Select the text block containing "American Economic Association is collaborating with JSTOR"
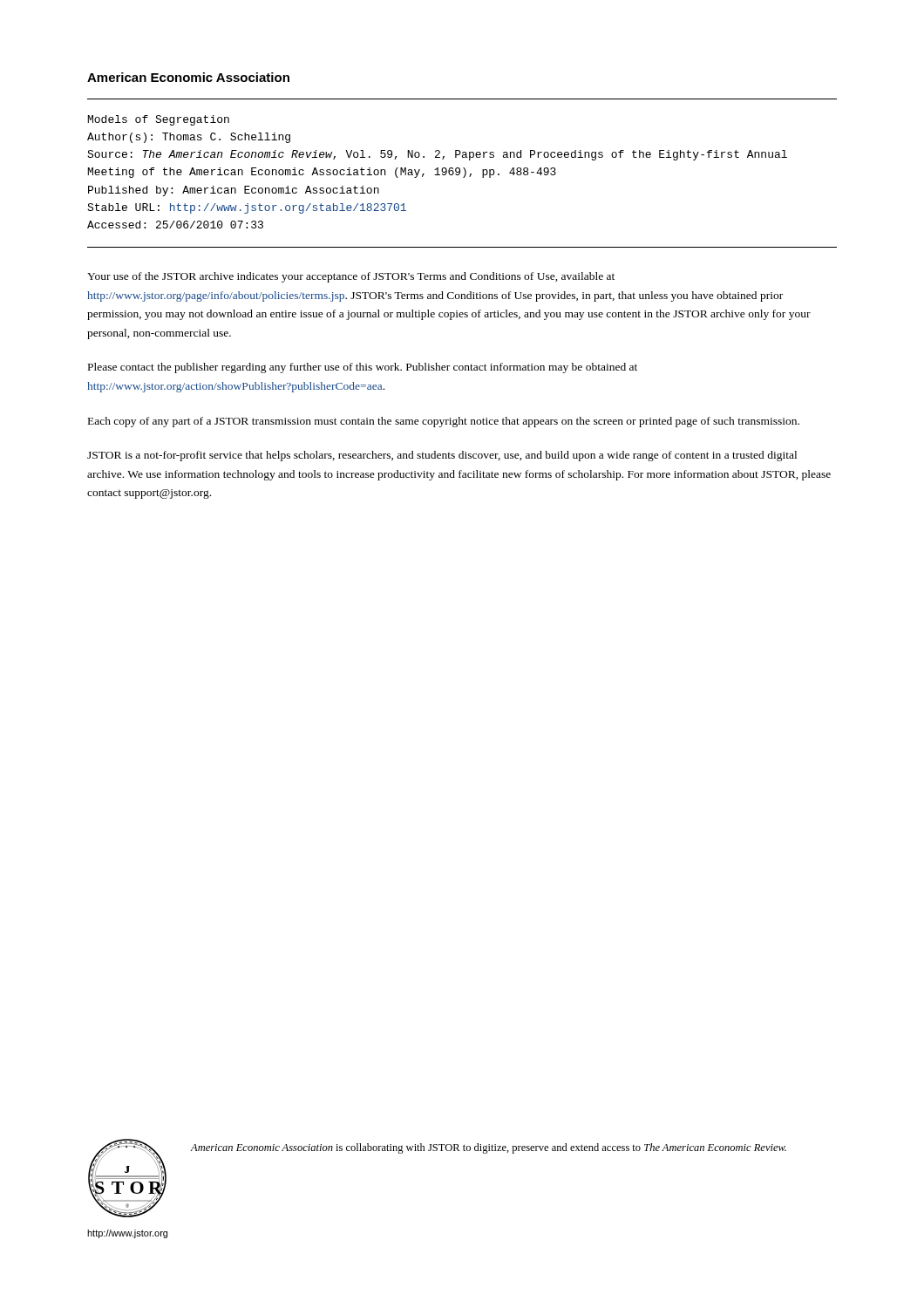Screen dimensions: 1308x924 (x=489, y=1148)
